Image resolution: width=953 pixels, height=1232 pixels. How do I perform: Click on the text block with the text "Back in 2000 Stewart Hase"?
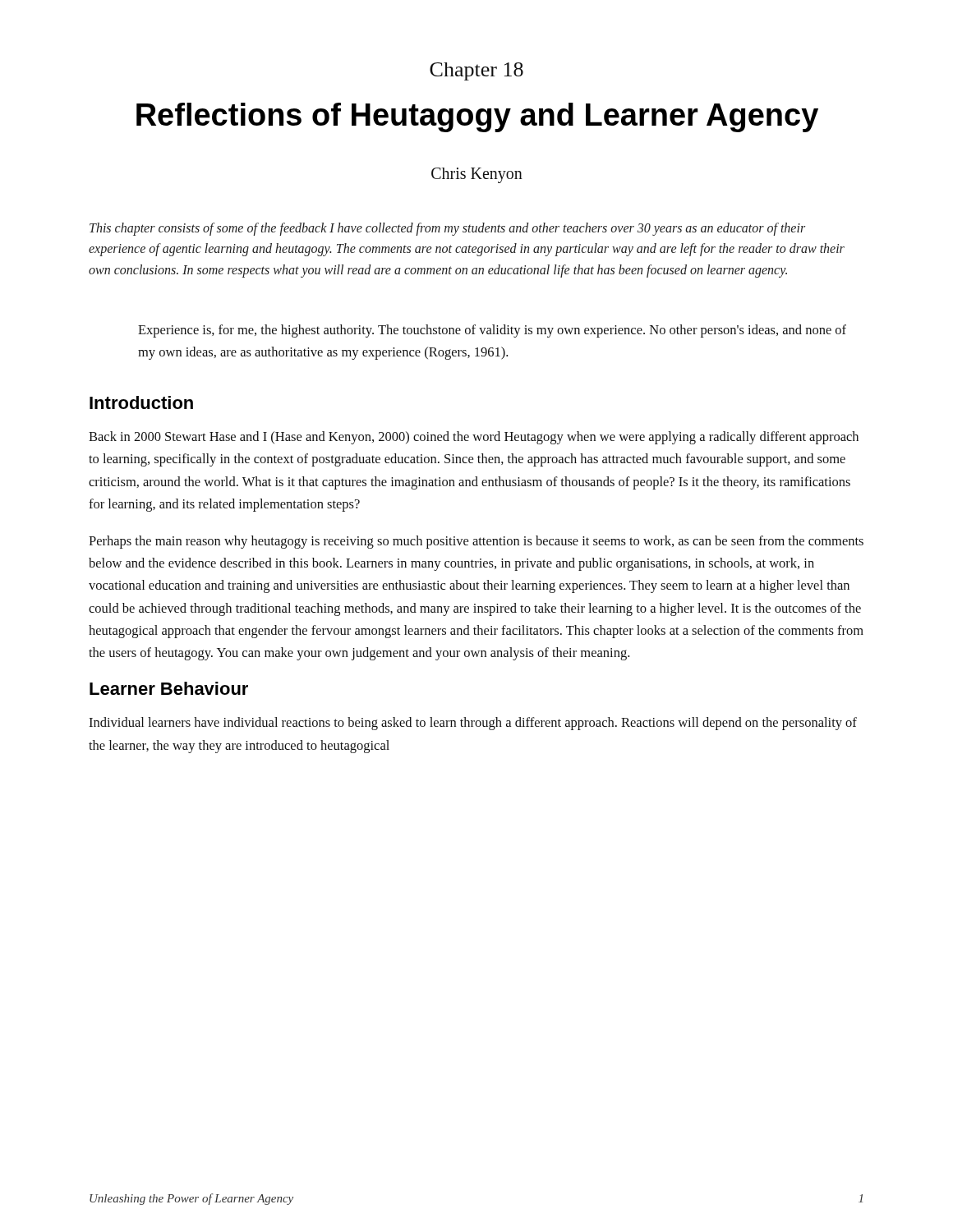pyautogui.click(x=474, y=470)
